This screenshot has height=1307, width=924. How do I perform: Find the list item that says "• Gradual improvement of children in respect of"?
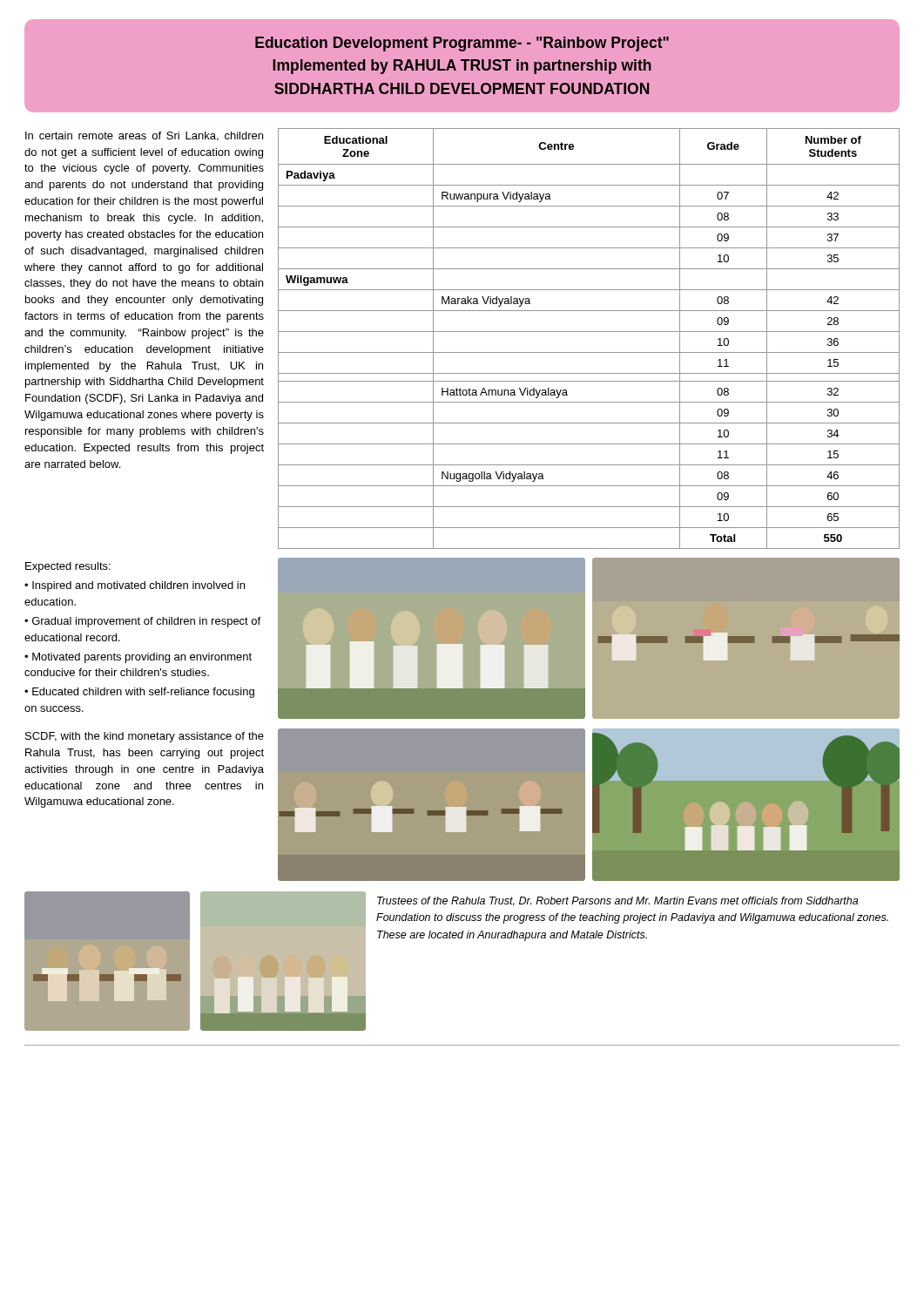(x=142, y=629)
